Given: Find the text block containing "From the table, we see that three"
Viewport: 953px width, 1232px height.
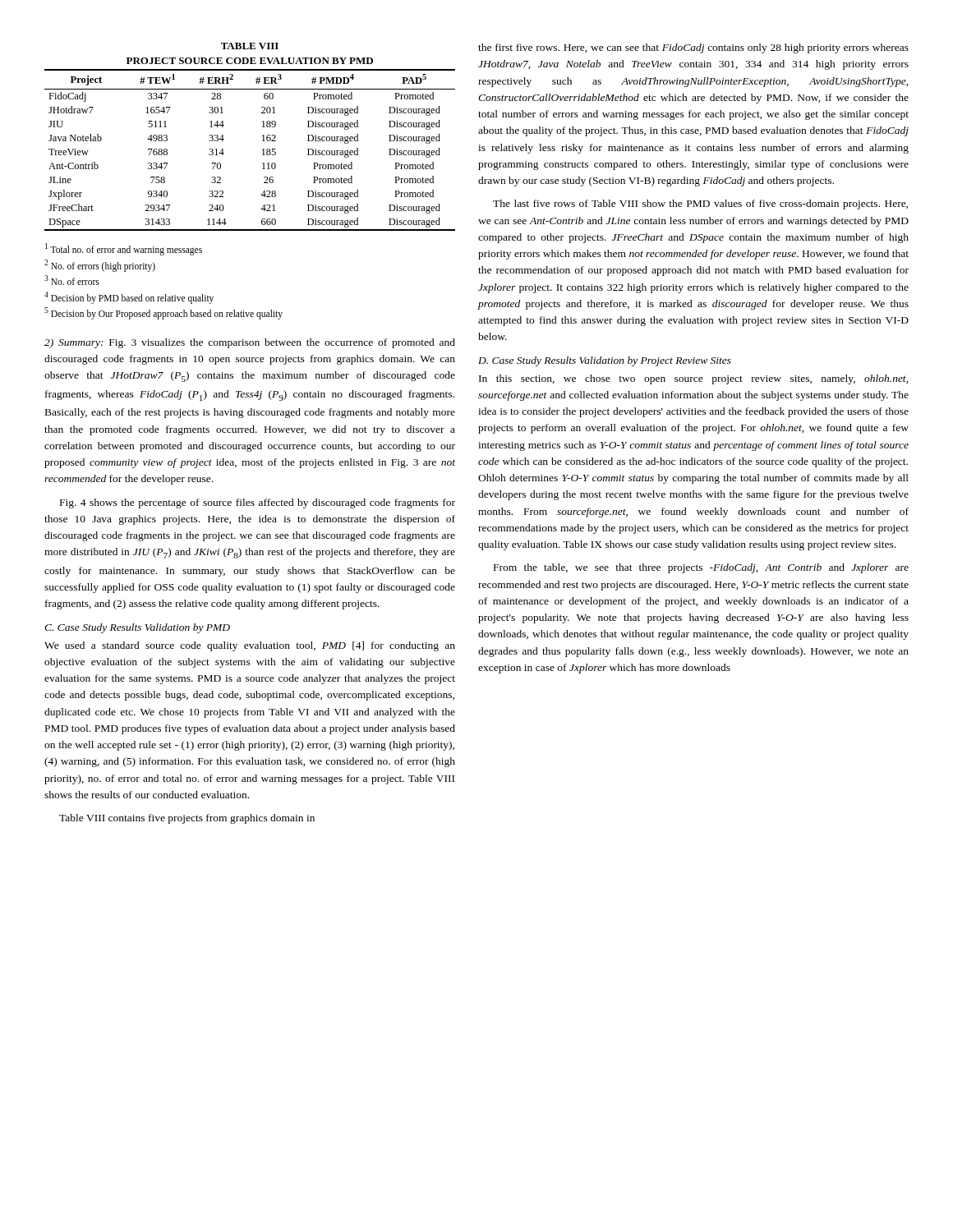Looking at the screenshot, I should (693, 618).
